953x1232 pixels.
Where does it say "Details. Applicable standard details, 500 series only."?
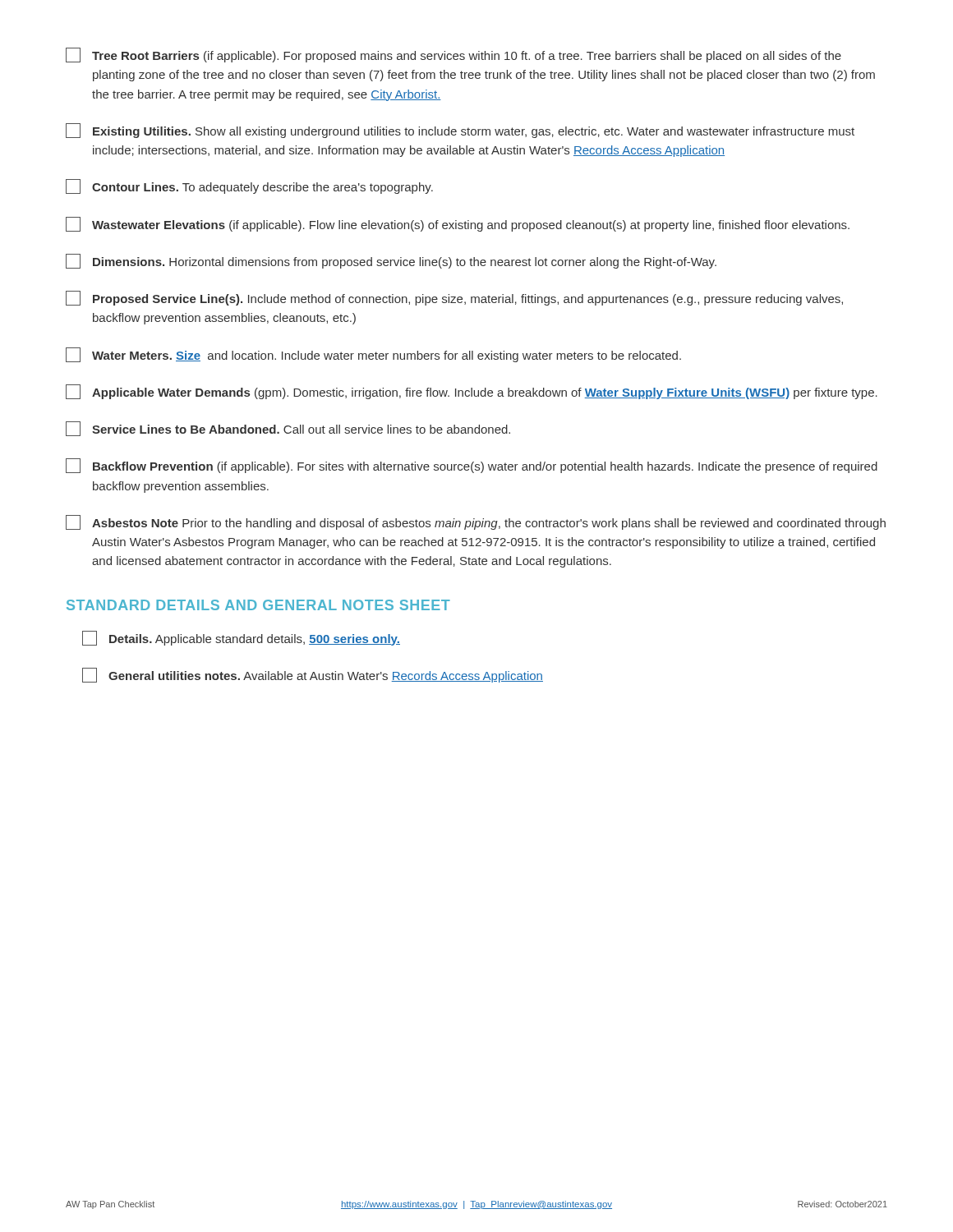coord(241,638)
